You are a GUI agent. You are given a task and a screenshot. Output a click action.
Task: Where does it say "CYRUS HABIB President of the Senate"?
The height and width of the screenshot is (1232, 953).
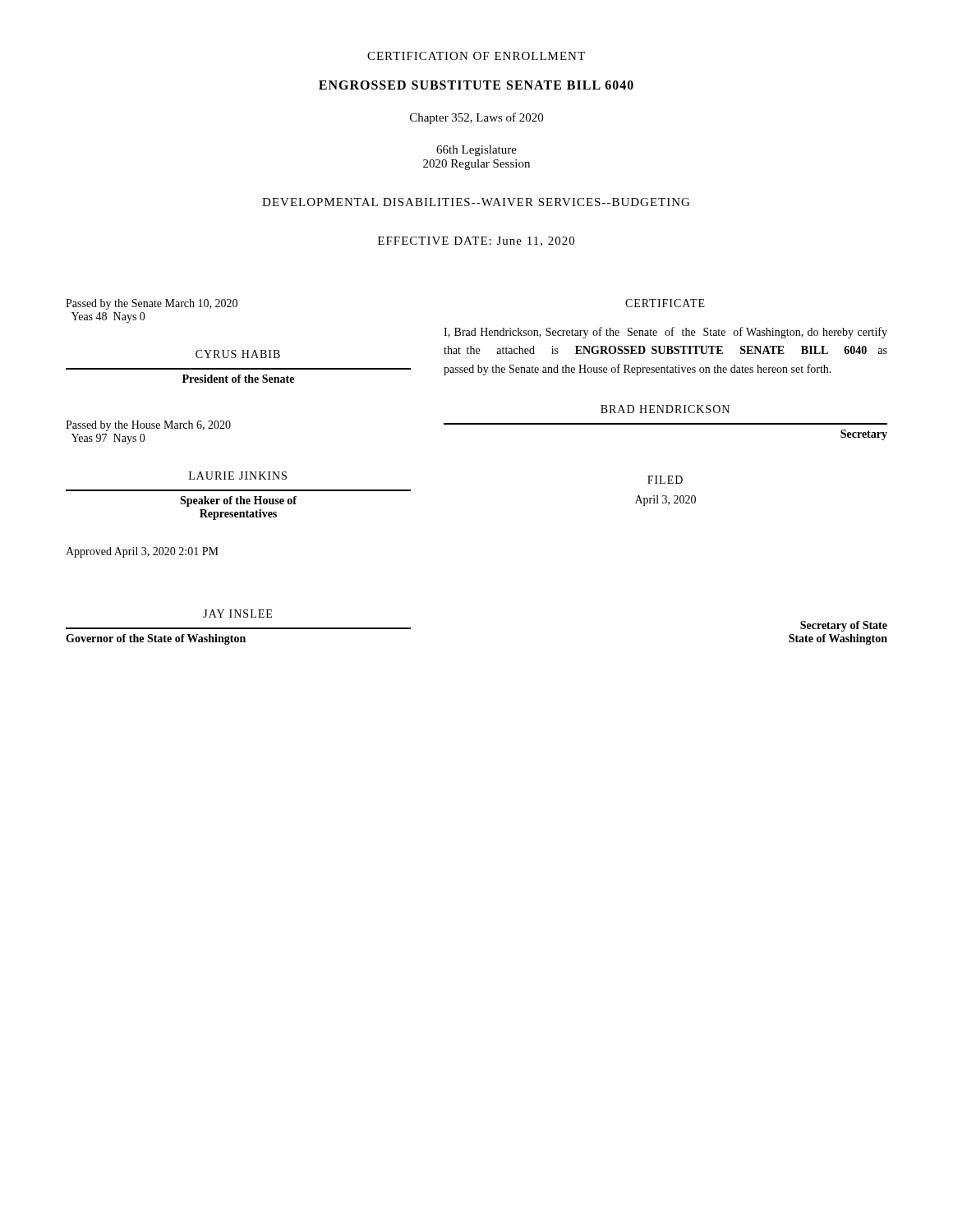pyautogui.click(x=238, y=367)
